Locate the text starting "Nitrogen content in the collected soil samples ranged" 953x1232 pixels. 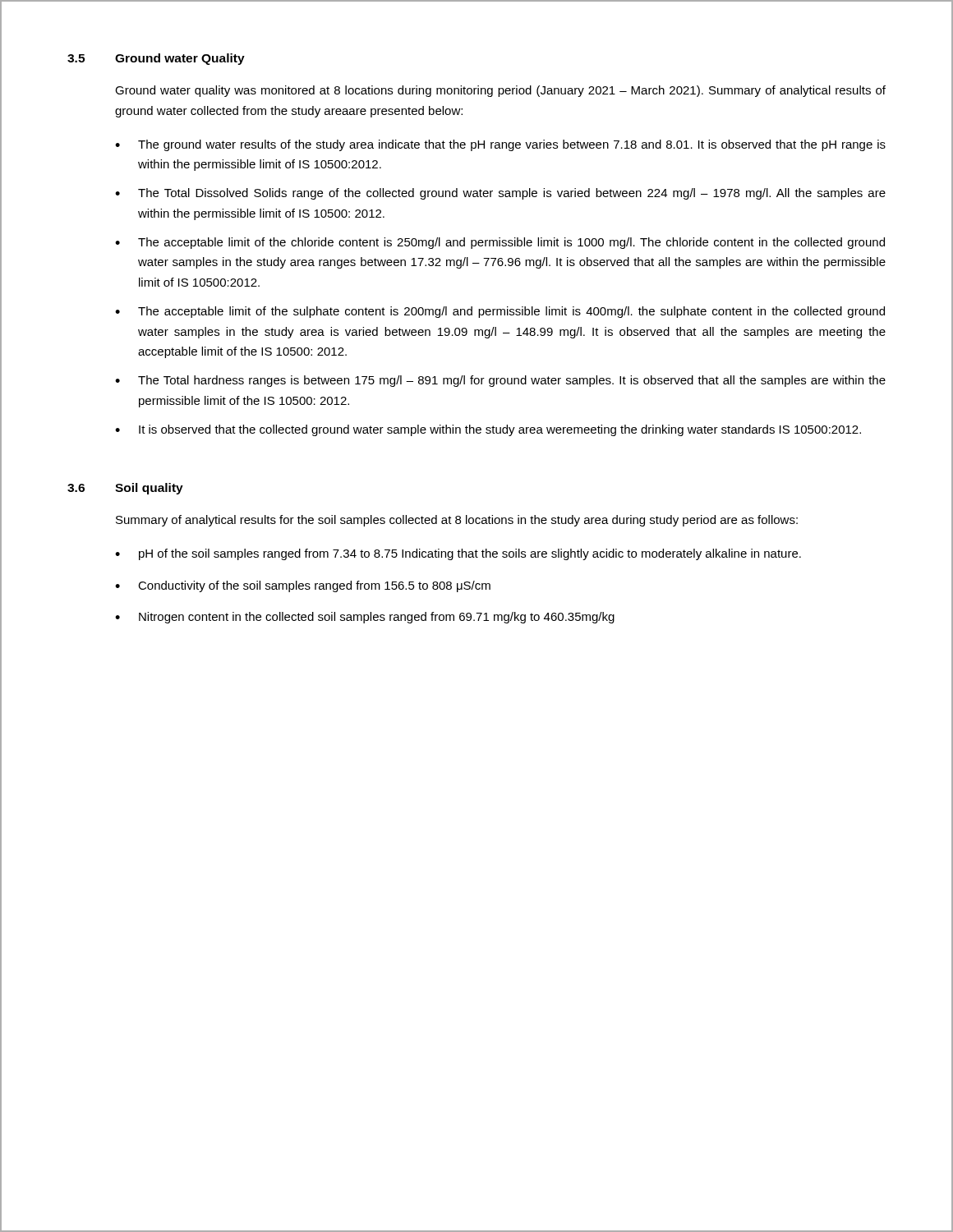coord(512,617)
